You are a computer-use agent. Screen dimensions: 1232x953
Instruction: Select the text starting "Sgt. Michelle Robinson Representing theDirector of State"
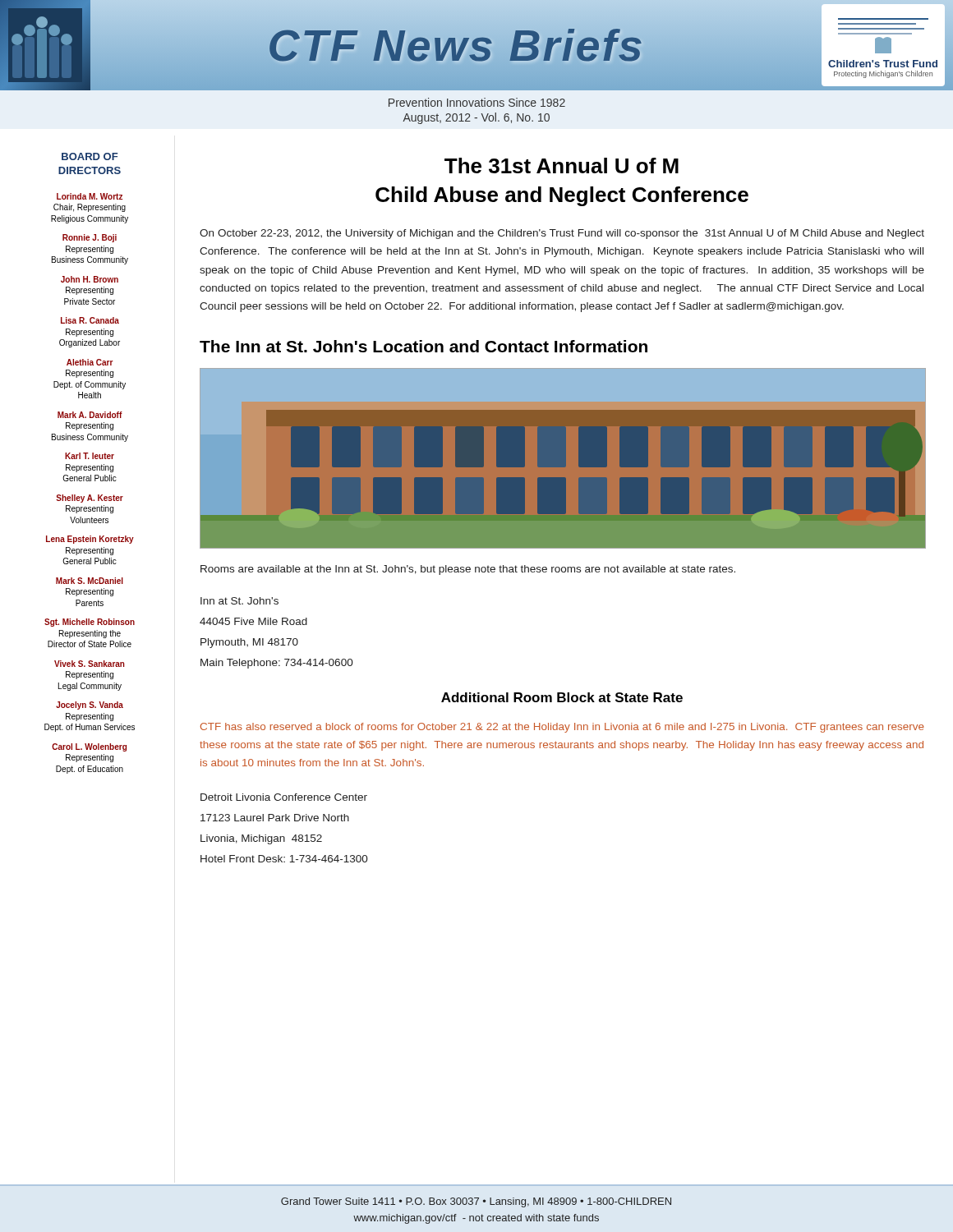click(x=90, y=633)
